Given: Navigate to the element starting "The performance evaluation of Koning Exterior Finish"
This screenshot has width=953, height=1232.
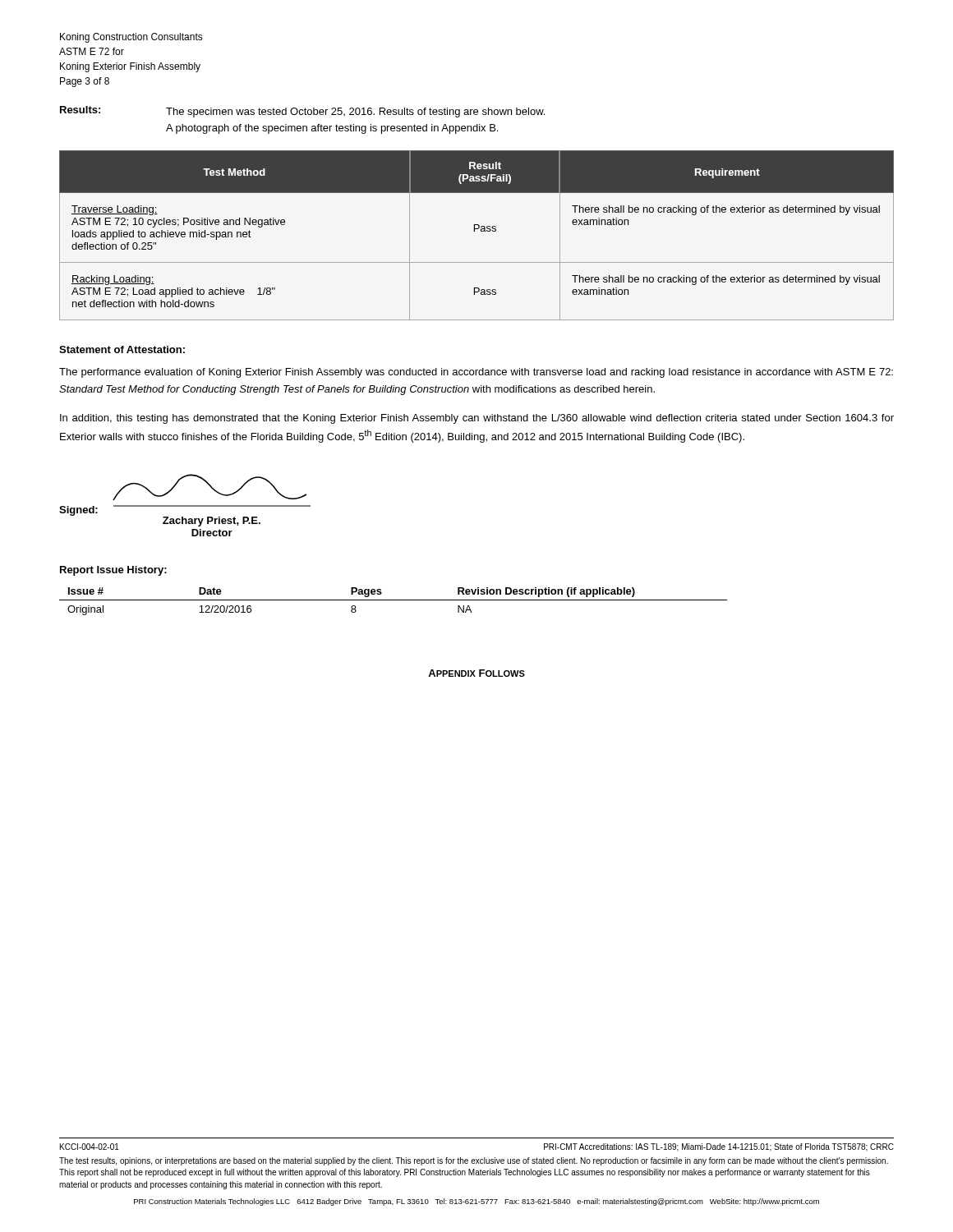Looking at the screenshot, I should [x=476, y=380].
